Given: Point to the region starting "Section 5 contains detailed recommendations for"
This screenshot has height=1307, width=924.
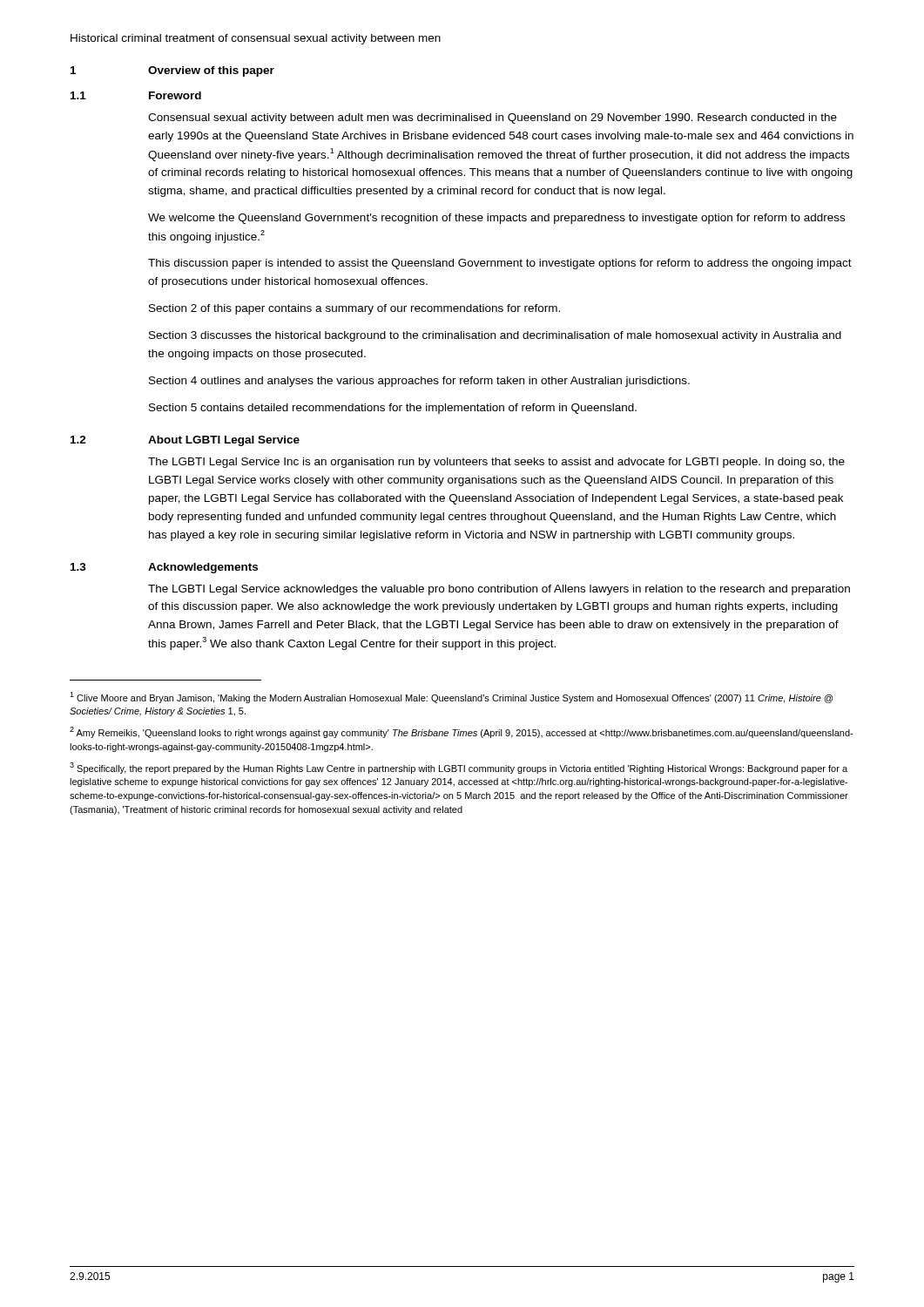Looking at the screenshot, I should [393, 407].
